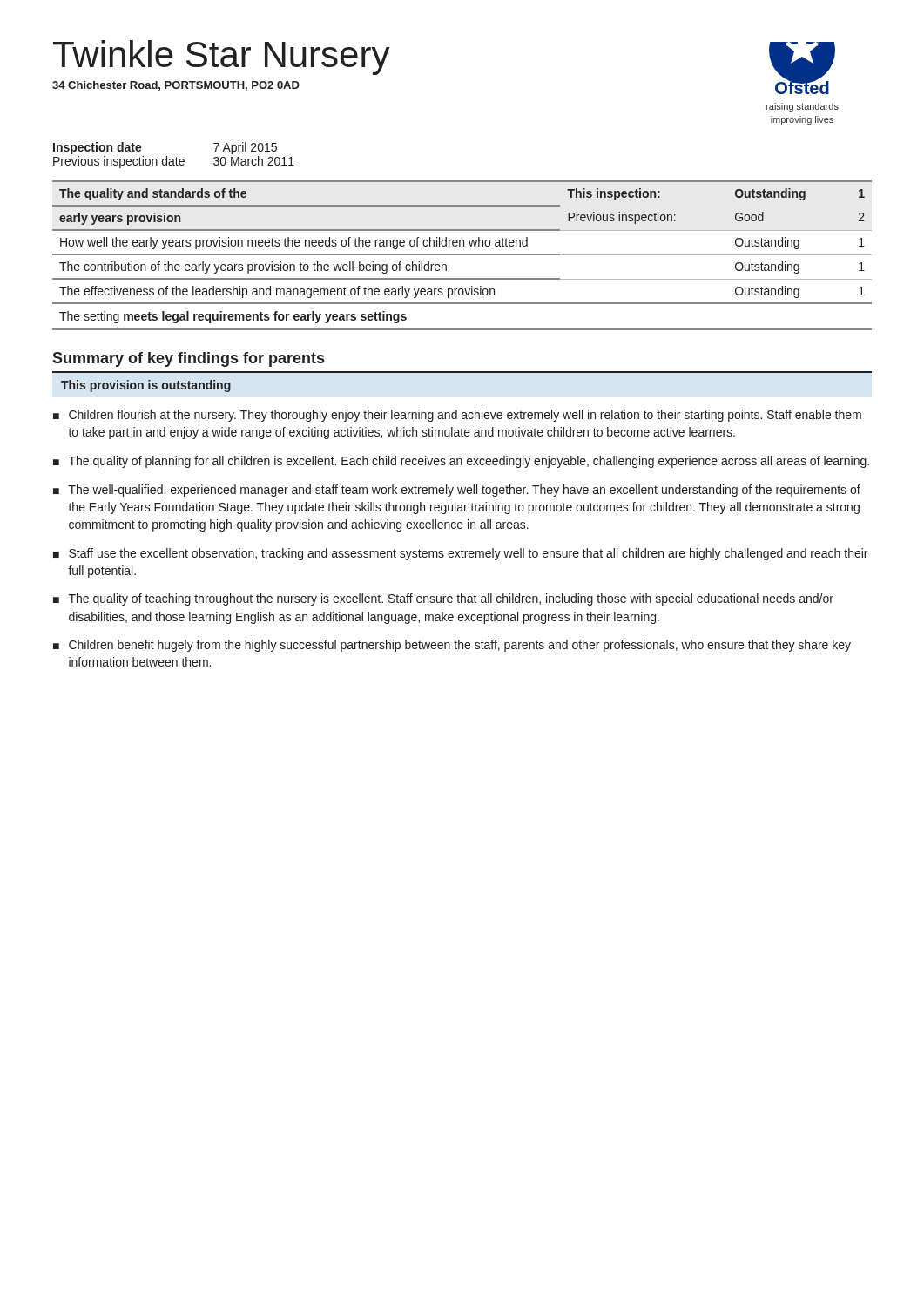Locate the block starting "Children flourish at the nursery."
The image size is (924, 1307).
470,424
